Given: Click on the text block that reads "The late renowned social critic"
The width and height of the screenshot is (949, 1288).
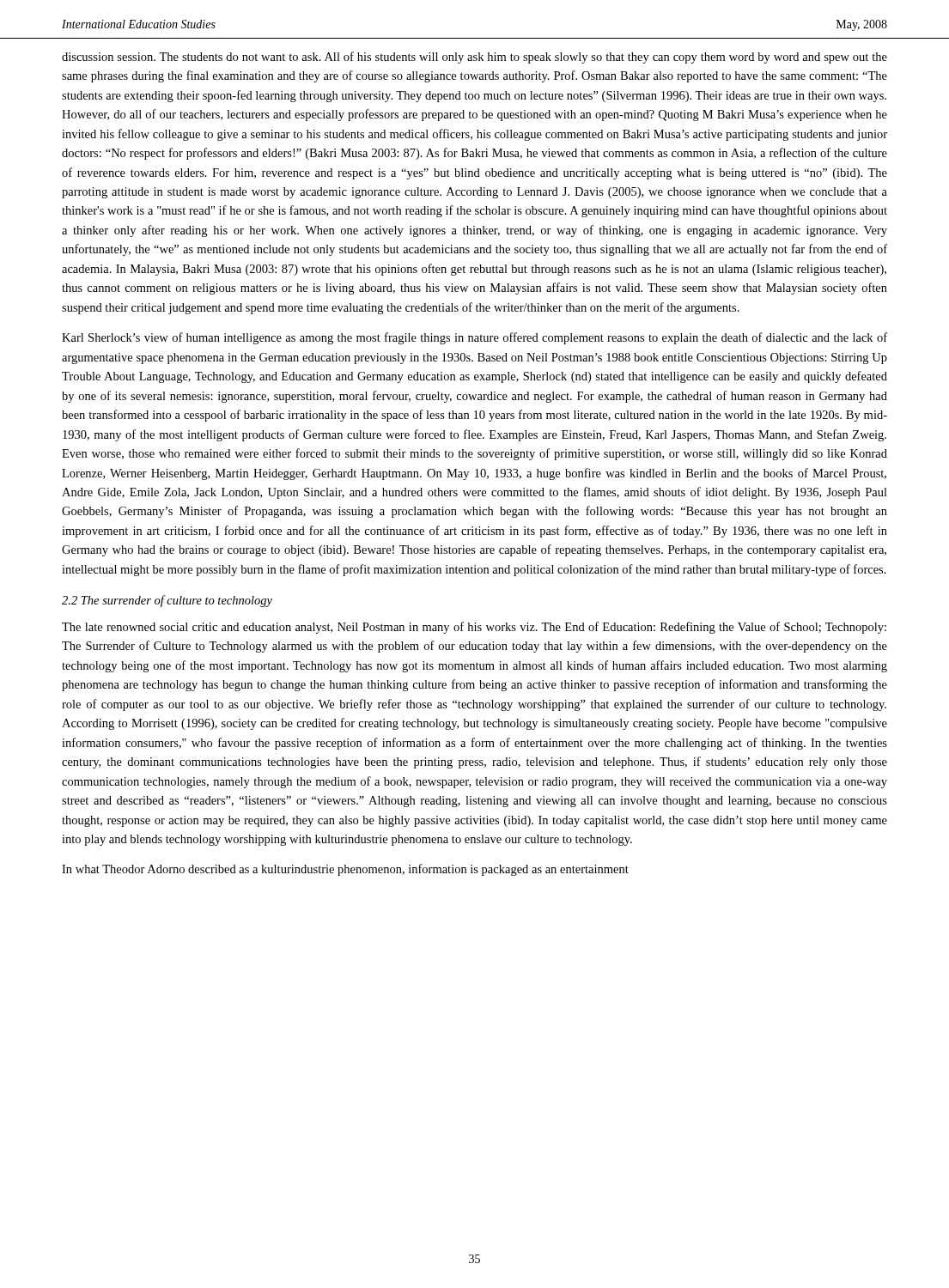Looking at the screenshot, I should tap(474, 733).
